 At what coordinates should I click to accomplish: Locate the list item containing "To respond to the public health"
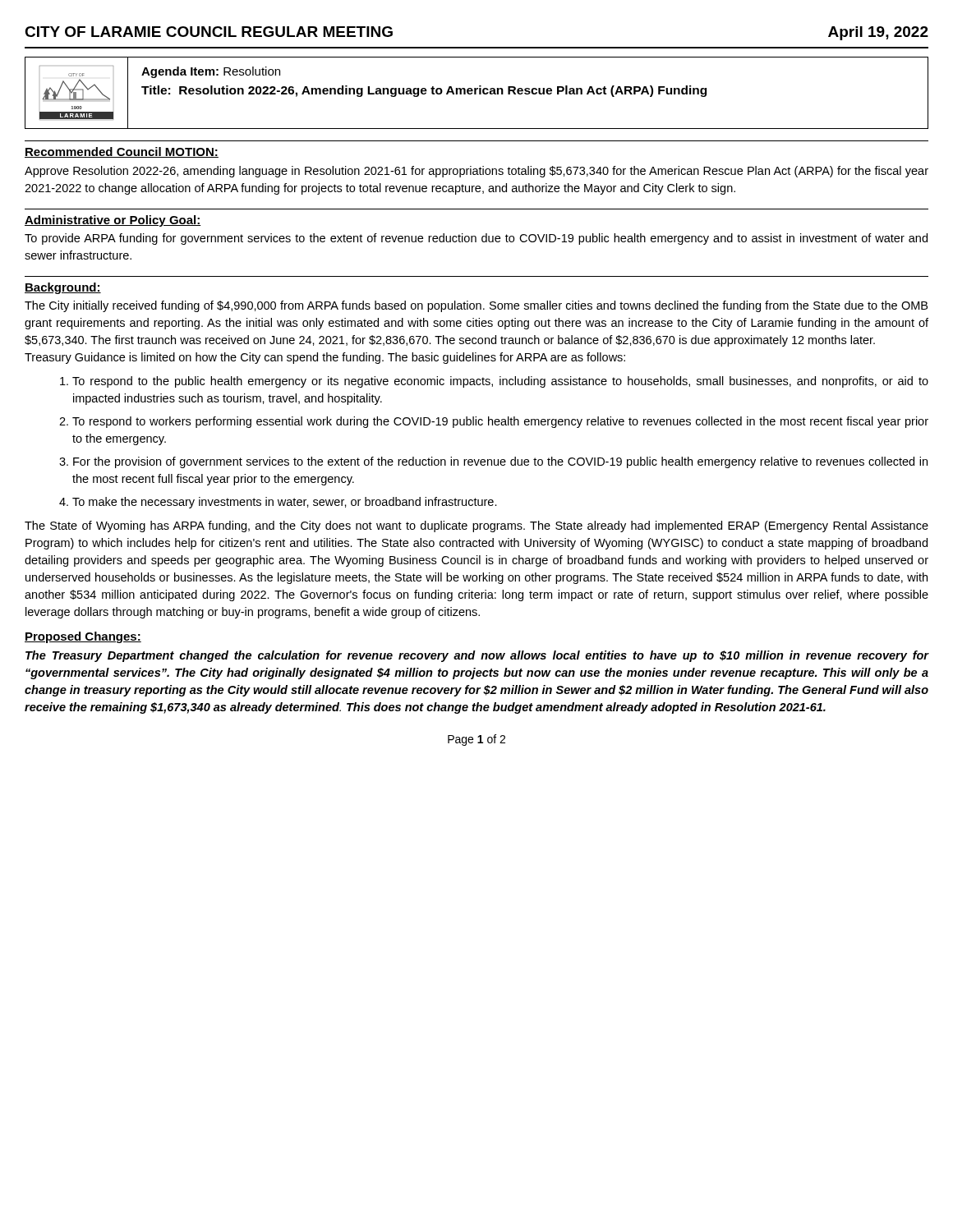(x=500, y=390)
